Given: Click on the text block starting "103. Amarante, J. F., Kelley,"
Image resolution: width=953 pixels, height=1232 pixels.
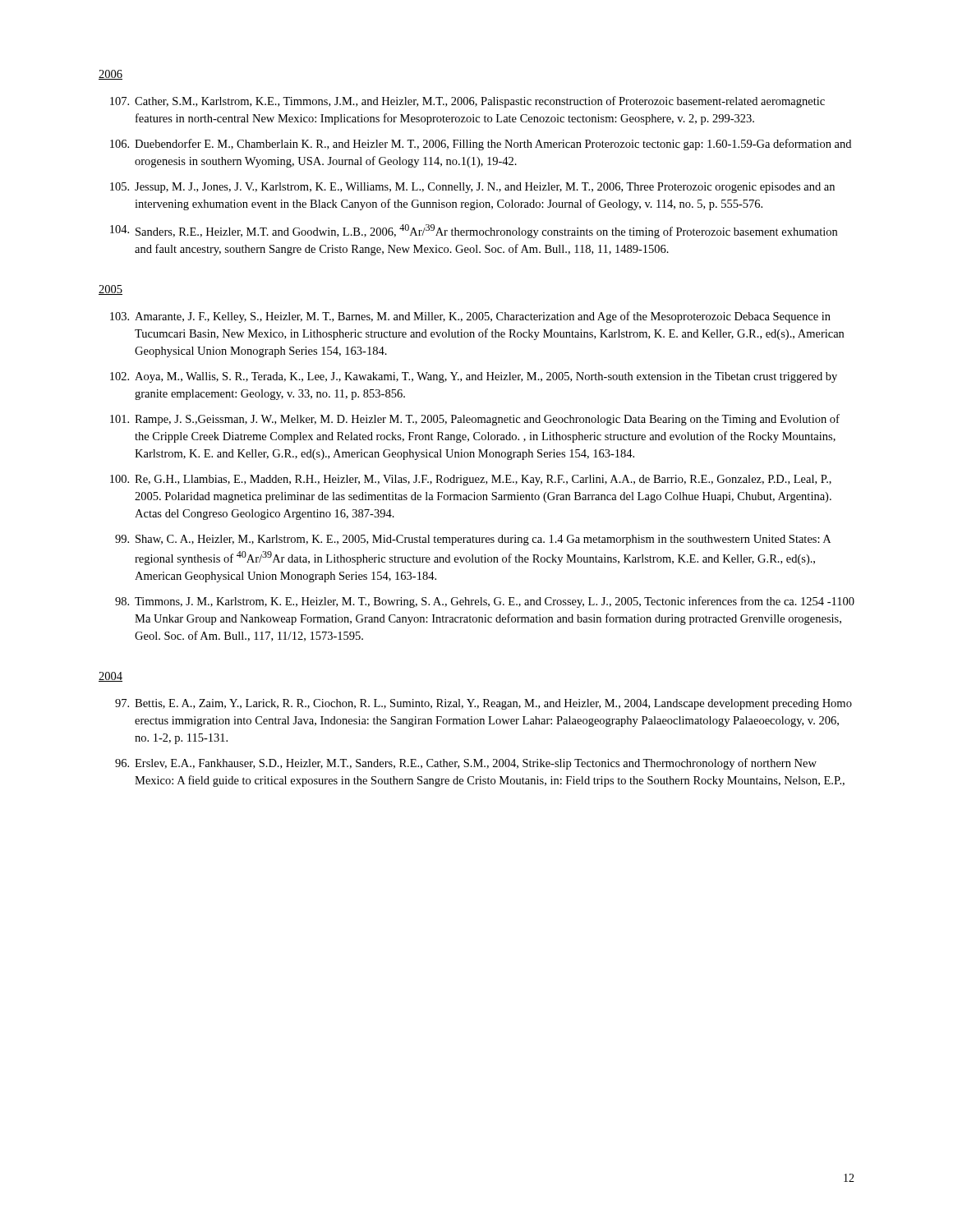Looking at the screenshot, I should (476, 334).
